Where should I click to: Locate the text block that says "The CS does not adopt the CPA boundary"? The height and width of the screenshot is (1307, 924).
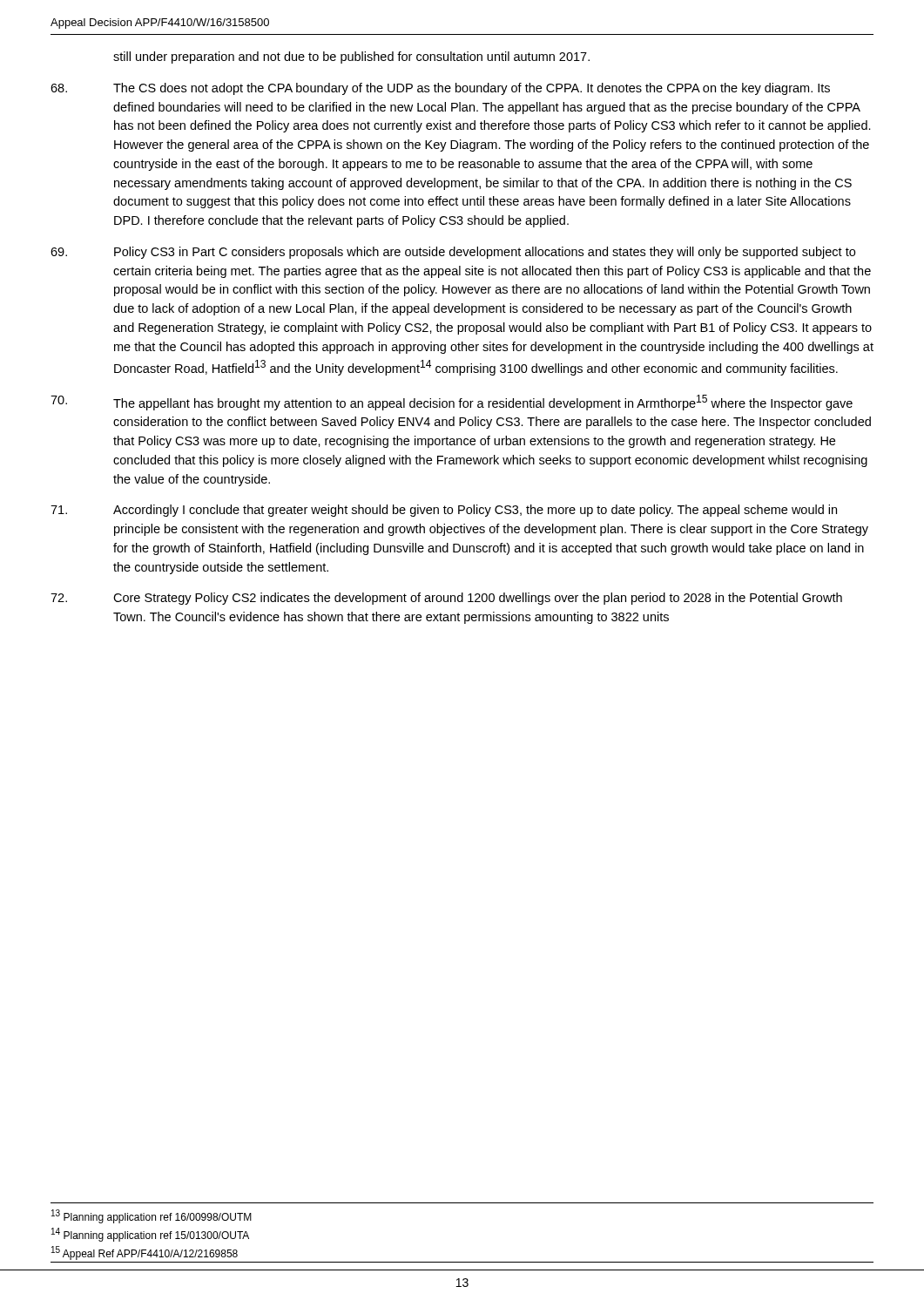pos(462,155)
